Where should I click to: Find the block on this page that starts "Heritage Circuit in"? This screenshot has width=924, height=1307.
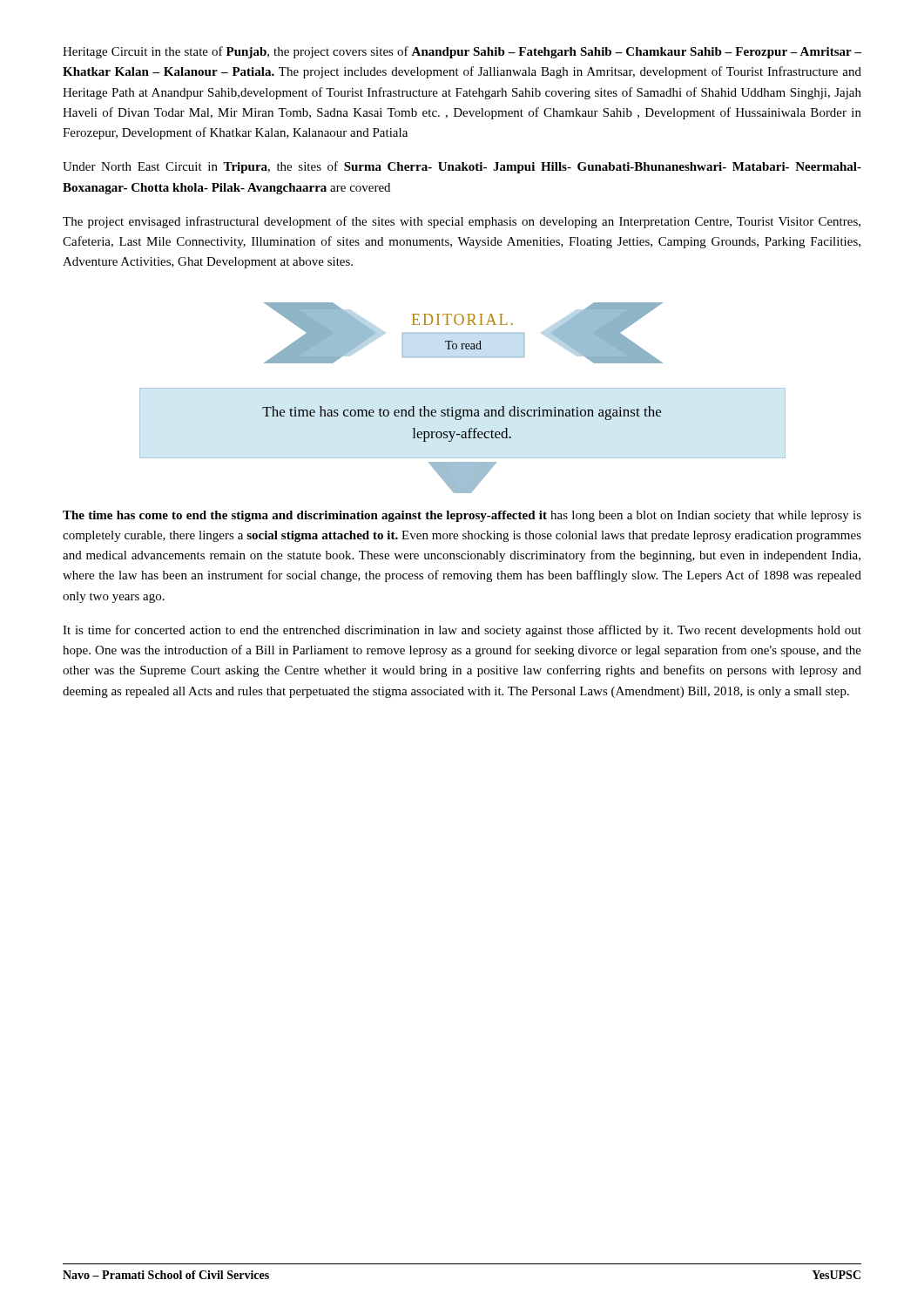(462, 92)
